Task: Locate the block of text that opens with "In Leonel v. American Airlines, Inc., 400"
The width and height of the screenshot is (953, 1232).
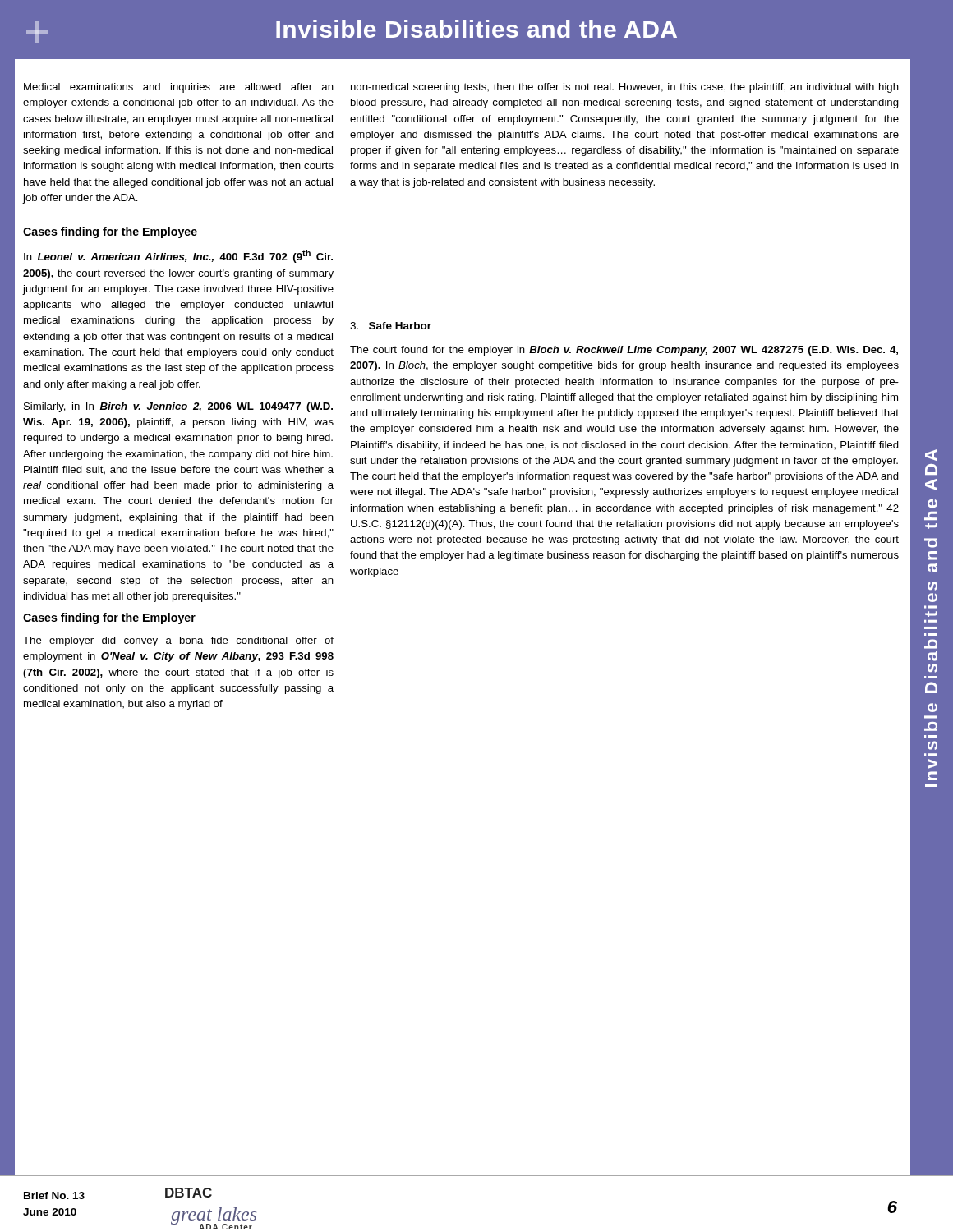Action: click(x=178, y=425)
